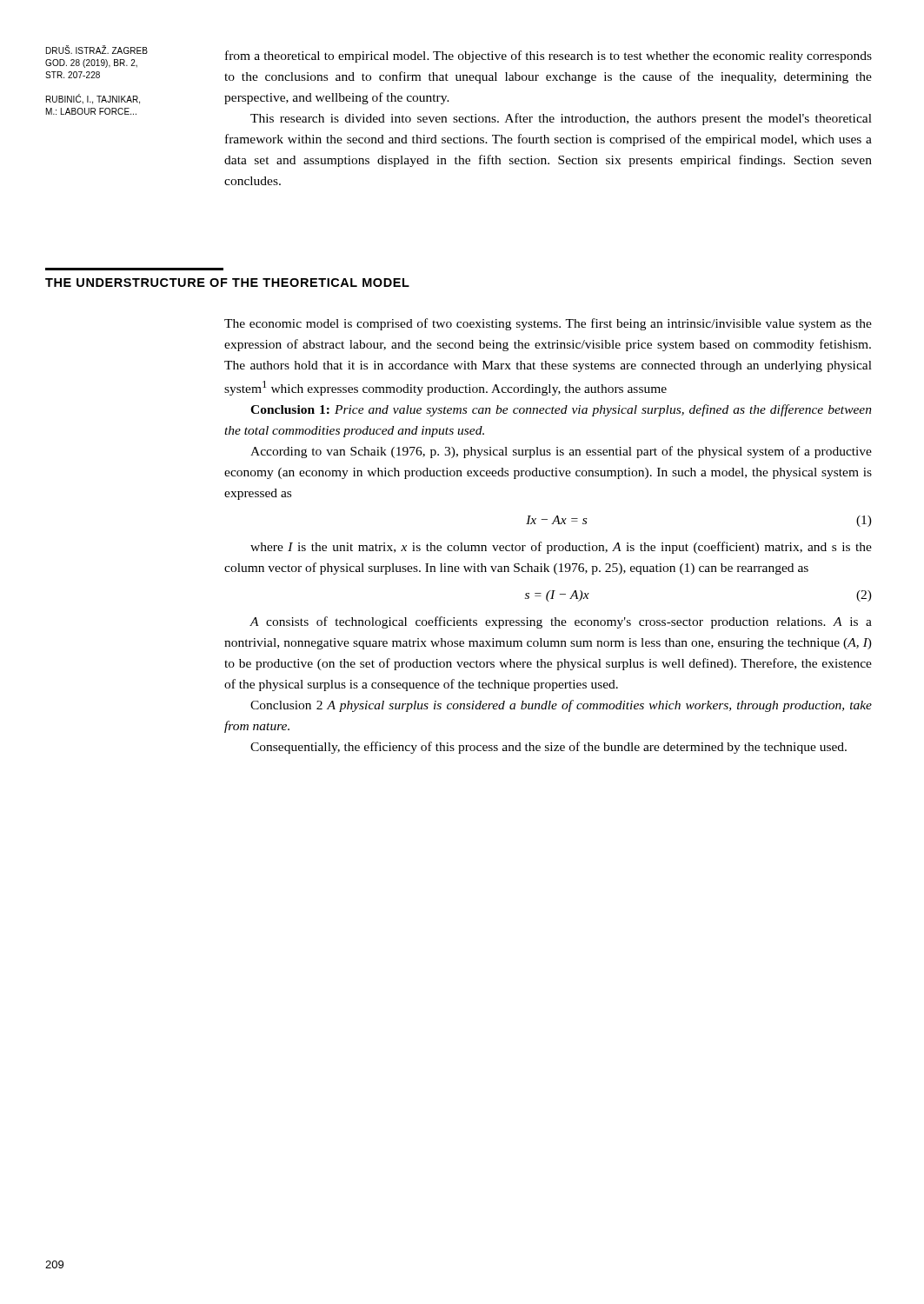This screenshot has height=1304, width=924.
Task: Find the formula containing "Ix − Ax ="
Action: pos(548,520)
